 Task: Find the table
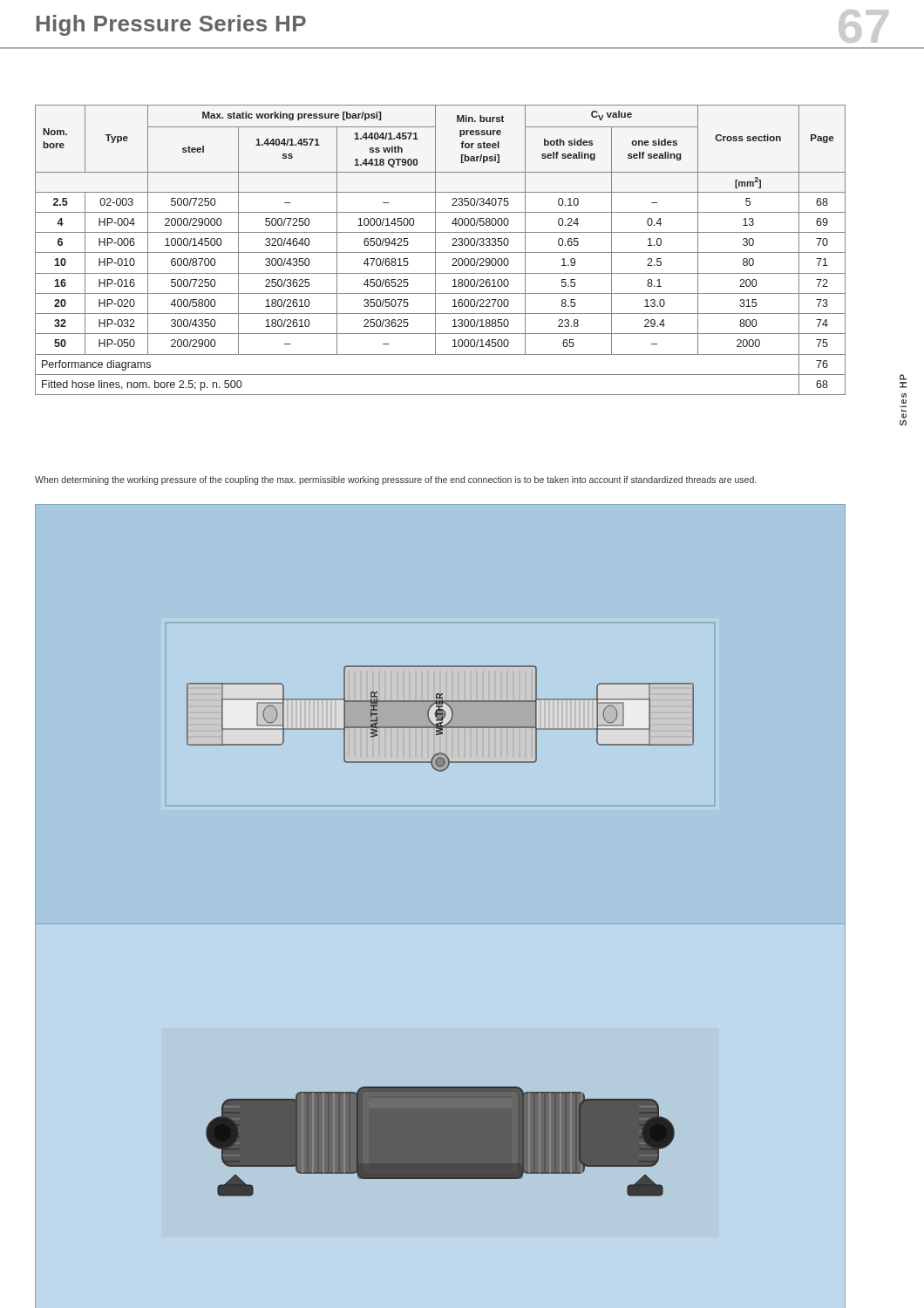click(x=440, y=250)
